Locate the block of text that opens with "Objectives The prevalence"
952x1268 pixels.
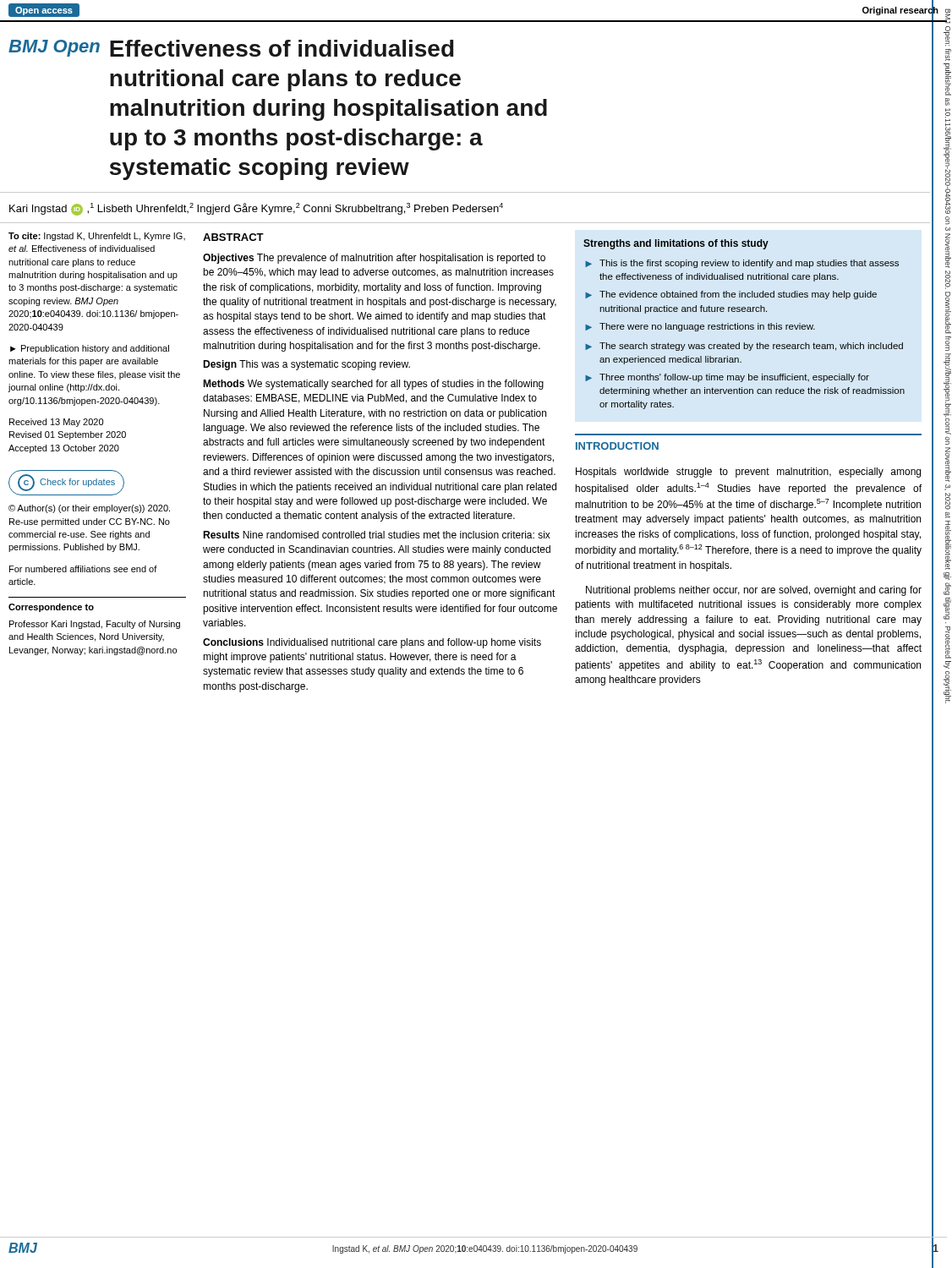[x=380, y=302]
